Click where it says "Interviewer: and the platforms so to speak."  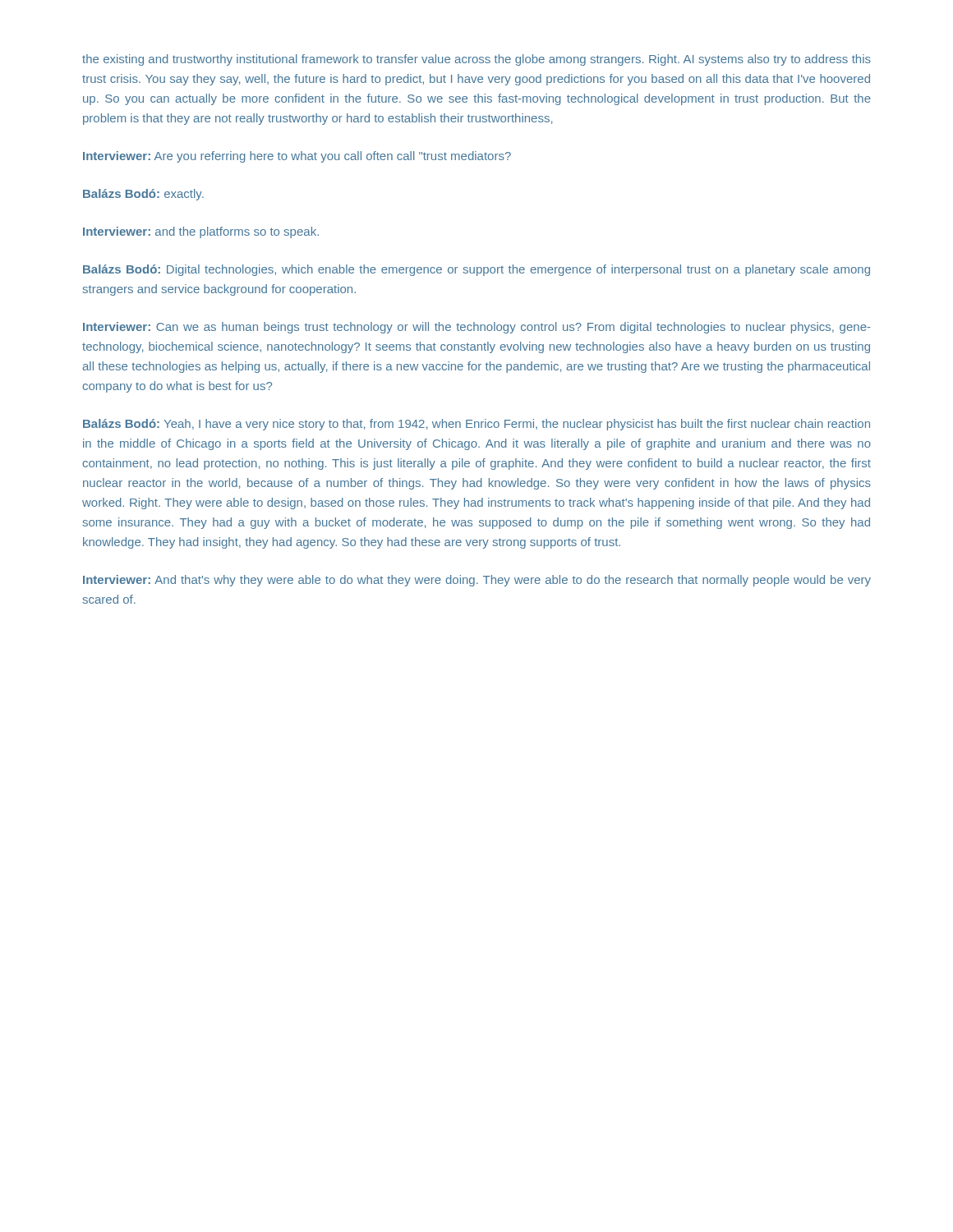pyautogui.click(x=201, y=231)
